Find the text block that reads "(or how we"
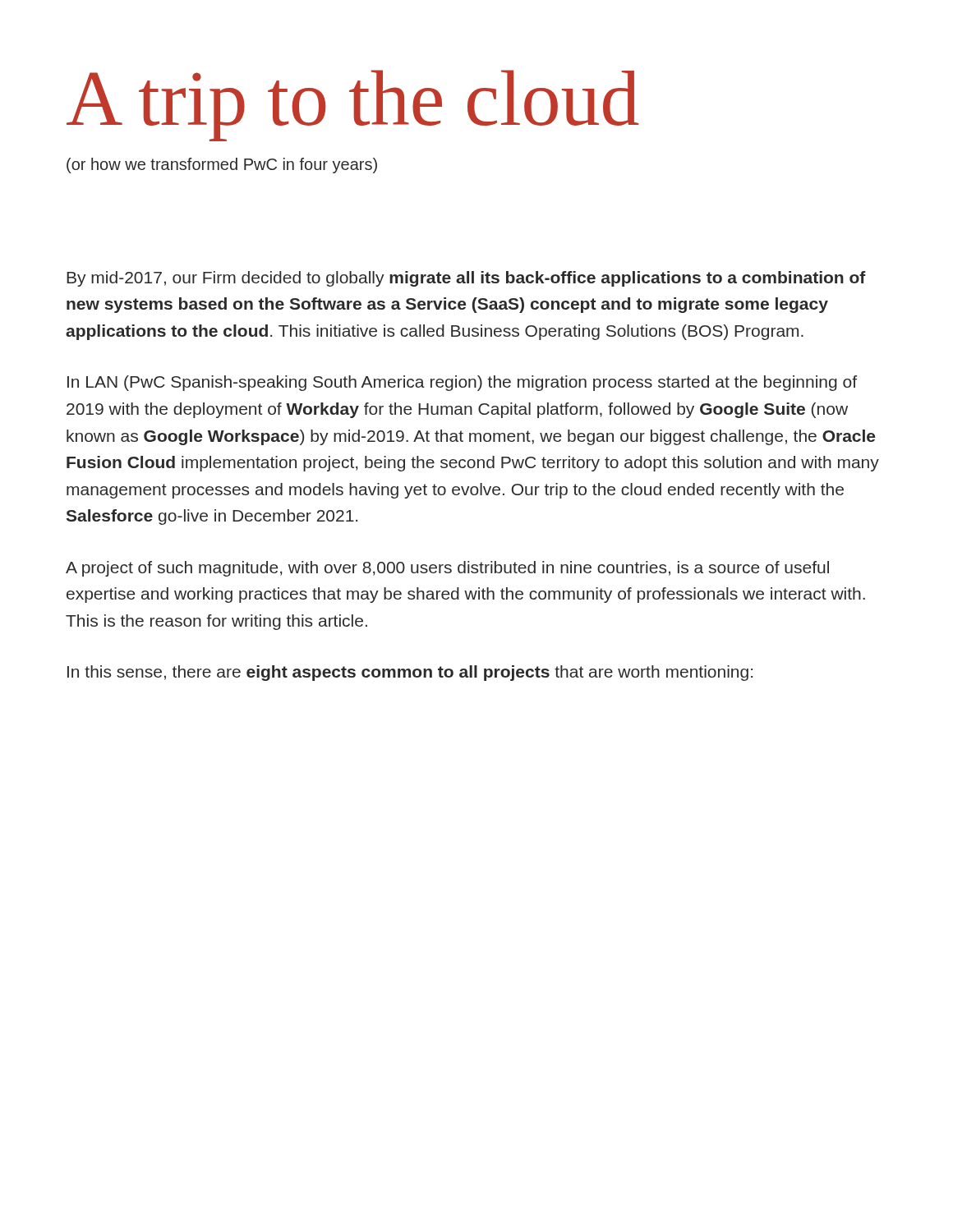 [x=222, y=164]
